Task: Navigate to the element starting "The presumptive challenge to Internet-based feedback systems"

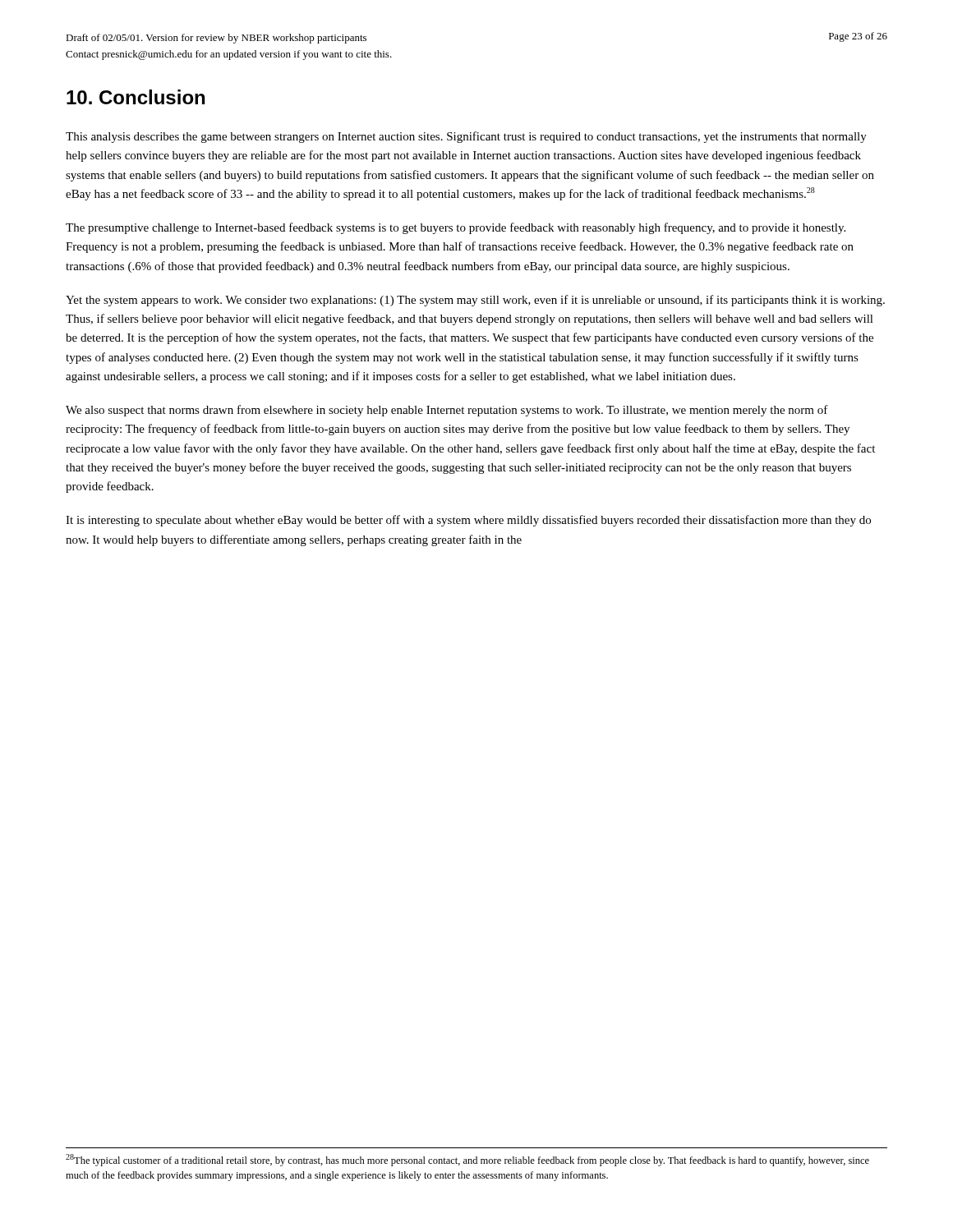Action: coord(460,247)
